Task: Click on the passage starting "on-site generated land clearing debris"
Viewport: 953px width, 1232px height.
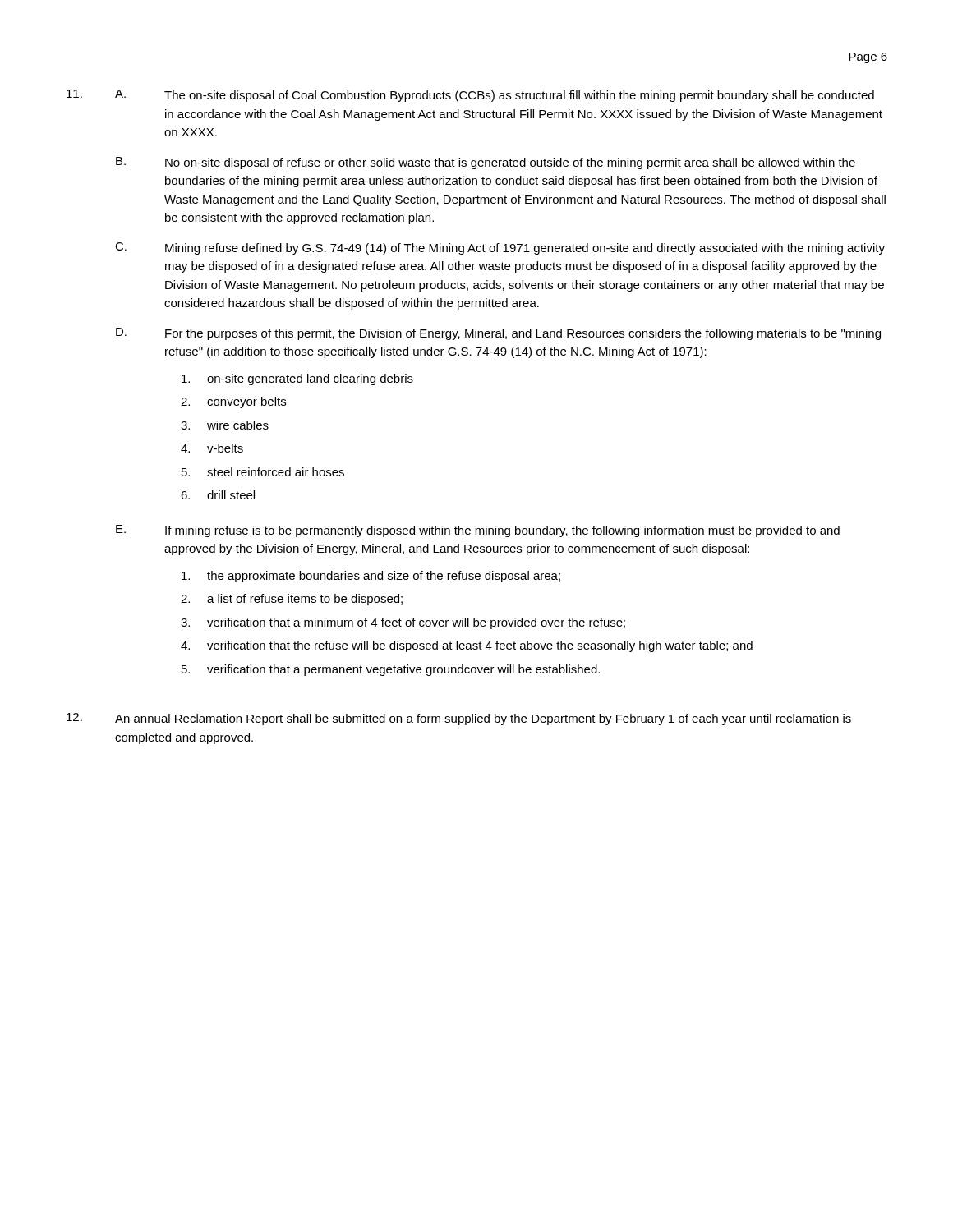Action: point(310,378)
